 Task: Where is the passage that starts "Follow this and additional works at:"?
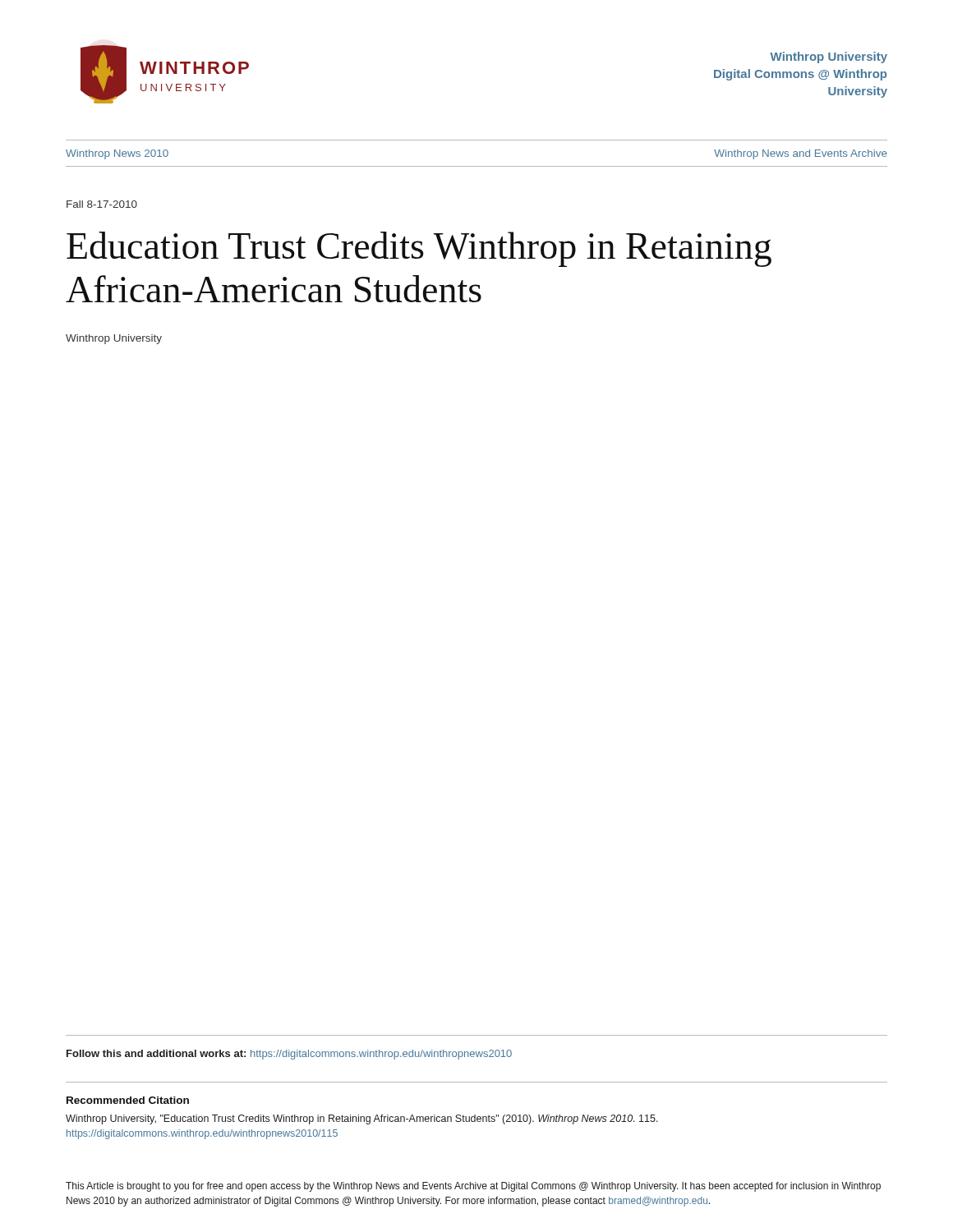click(476, 1047)
